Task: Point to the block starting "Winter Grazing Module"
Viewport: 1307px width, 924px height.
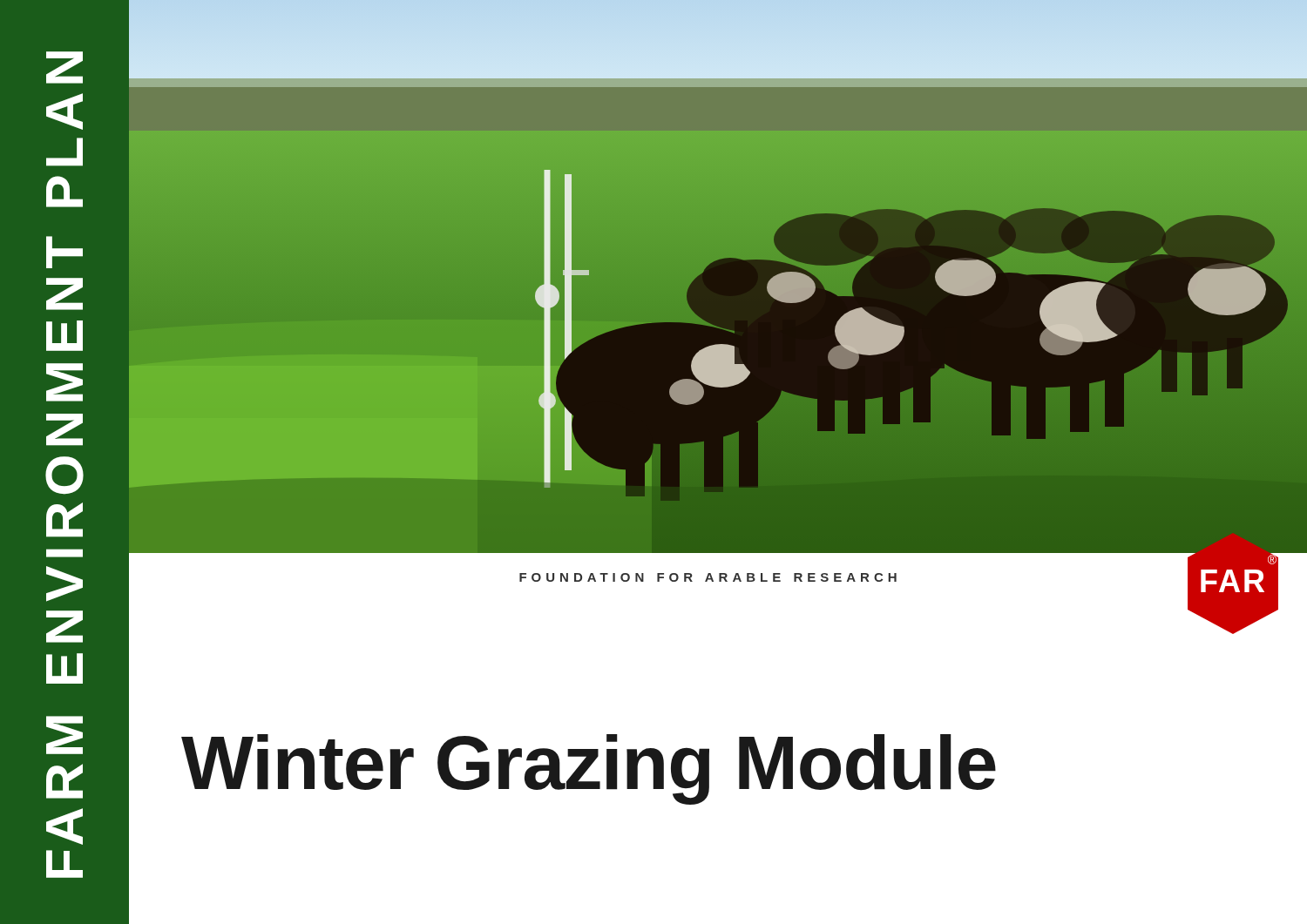Action: pos(589,762)
